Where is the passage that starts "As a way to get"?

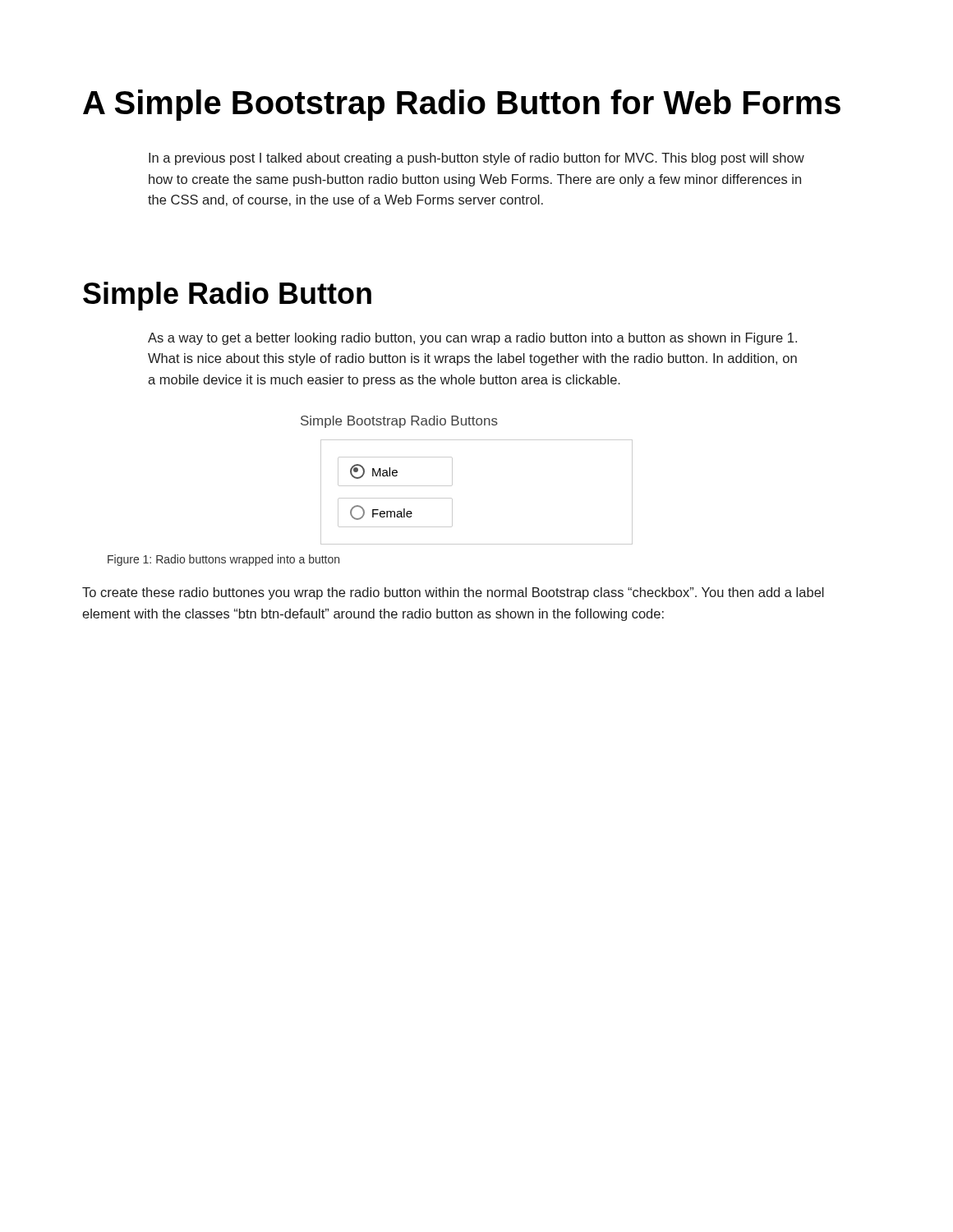point(473,358)
